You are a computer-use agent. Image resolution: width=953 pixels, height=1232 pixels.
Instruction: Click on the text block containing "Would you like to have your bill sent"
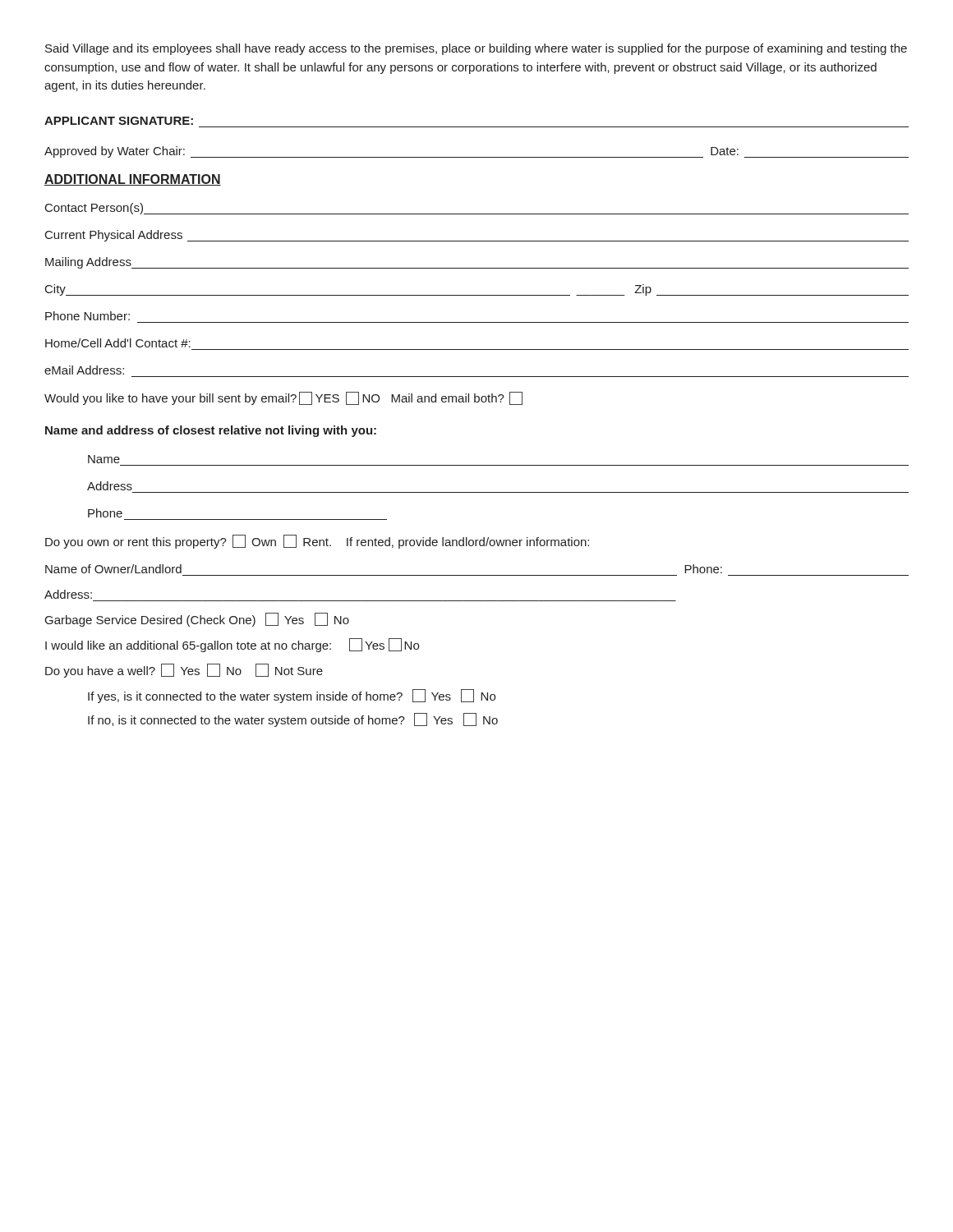click(x=283, y=398)
